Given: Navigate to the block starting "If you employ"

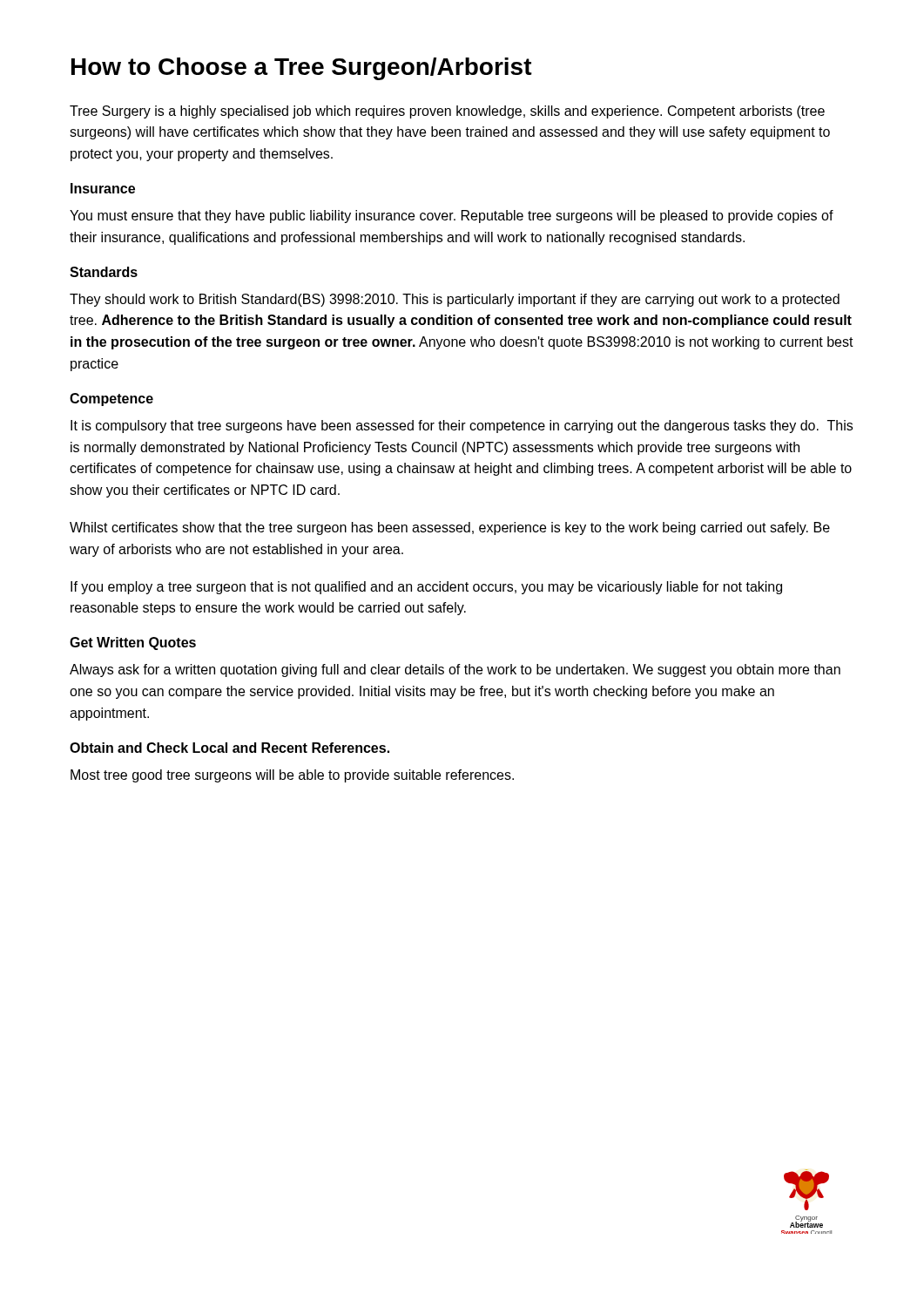Looking at the screenshot, I should (426, 597).
